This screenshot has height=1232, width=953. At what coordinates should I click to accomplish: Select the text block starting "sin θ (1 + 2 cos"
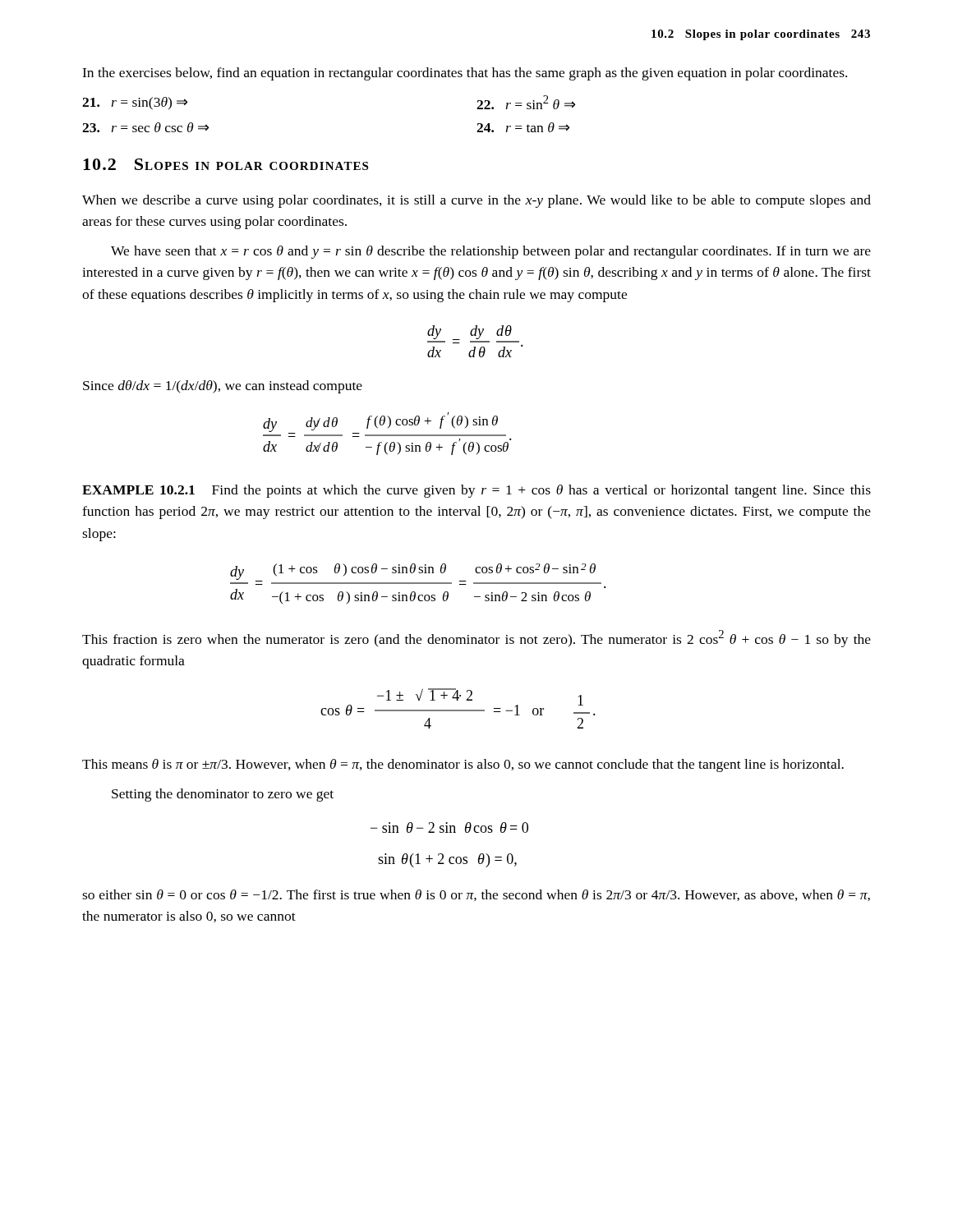pyautogui.click(x=476, y=857)
